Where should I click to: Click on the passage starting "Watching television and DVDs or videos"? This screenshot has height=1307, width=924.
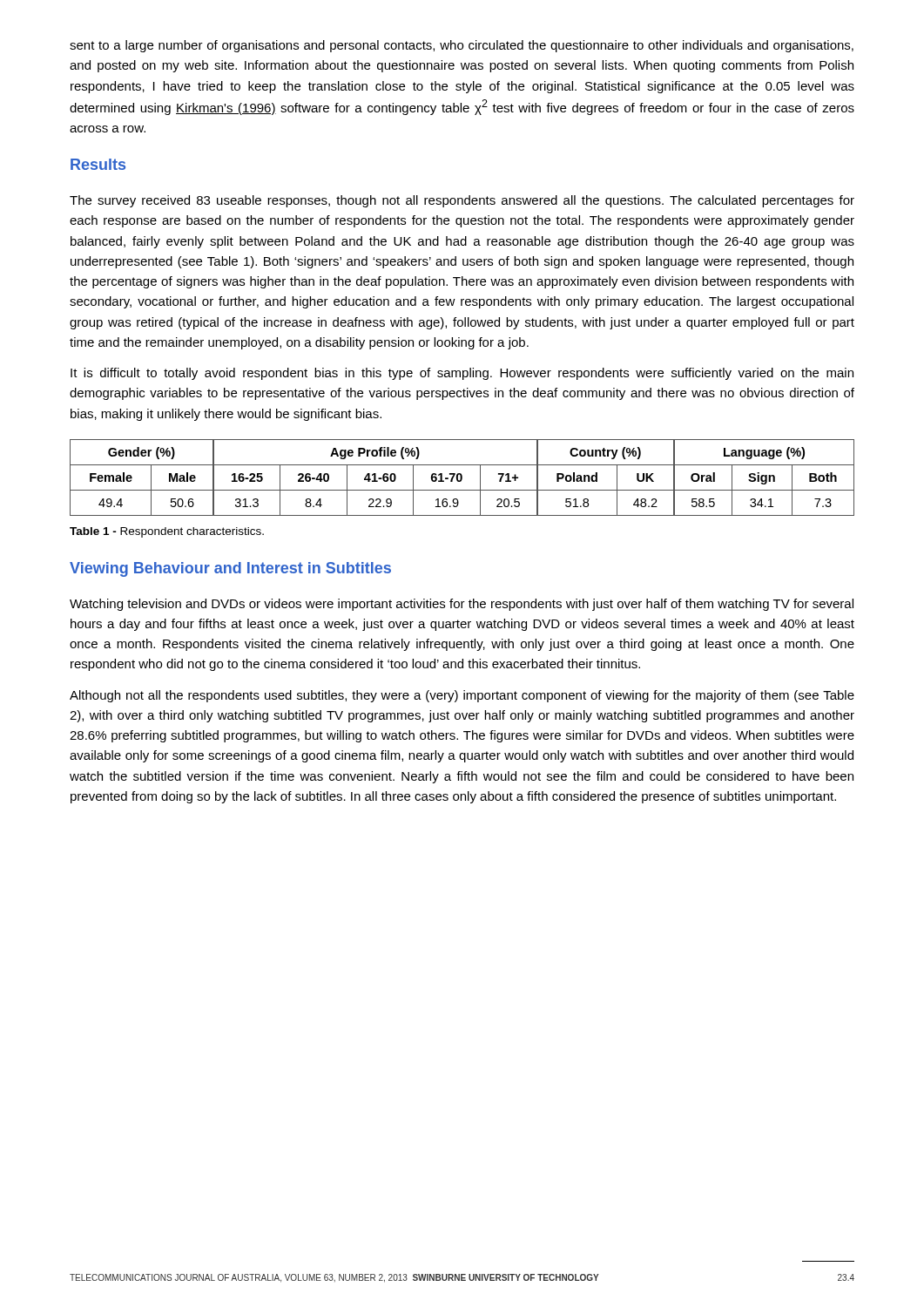pyautogui.click(x=462, y=634)
